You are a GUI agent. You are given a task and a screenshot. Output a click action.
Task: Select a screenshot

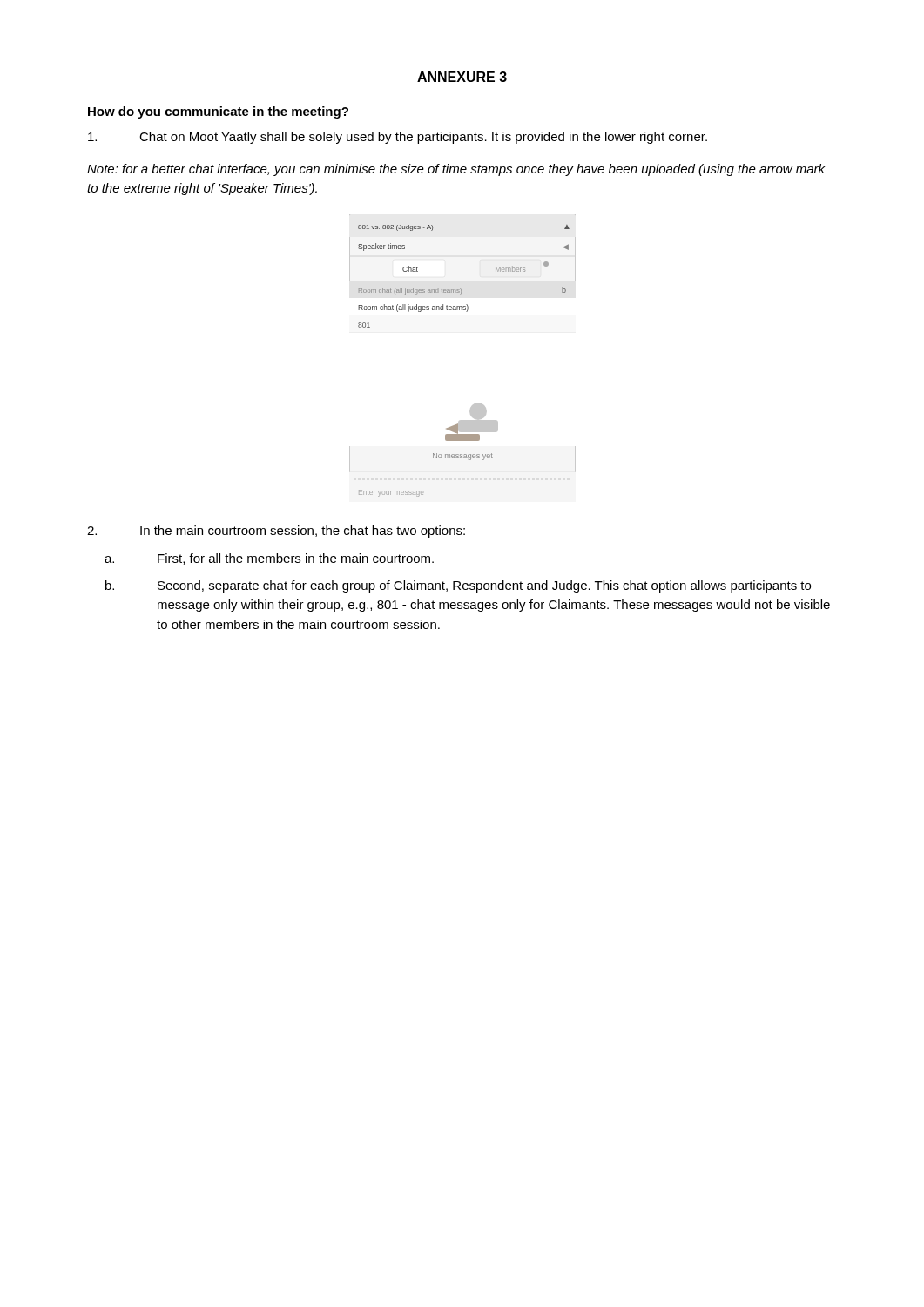[x=462, y=358]
